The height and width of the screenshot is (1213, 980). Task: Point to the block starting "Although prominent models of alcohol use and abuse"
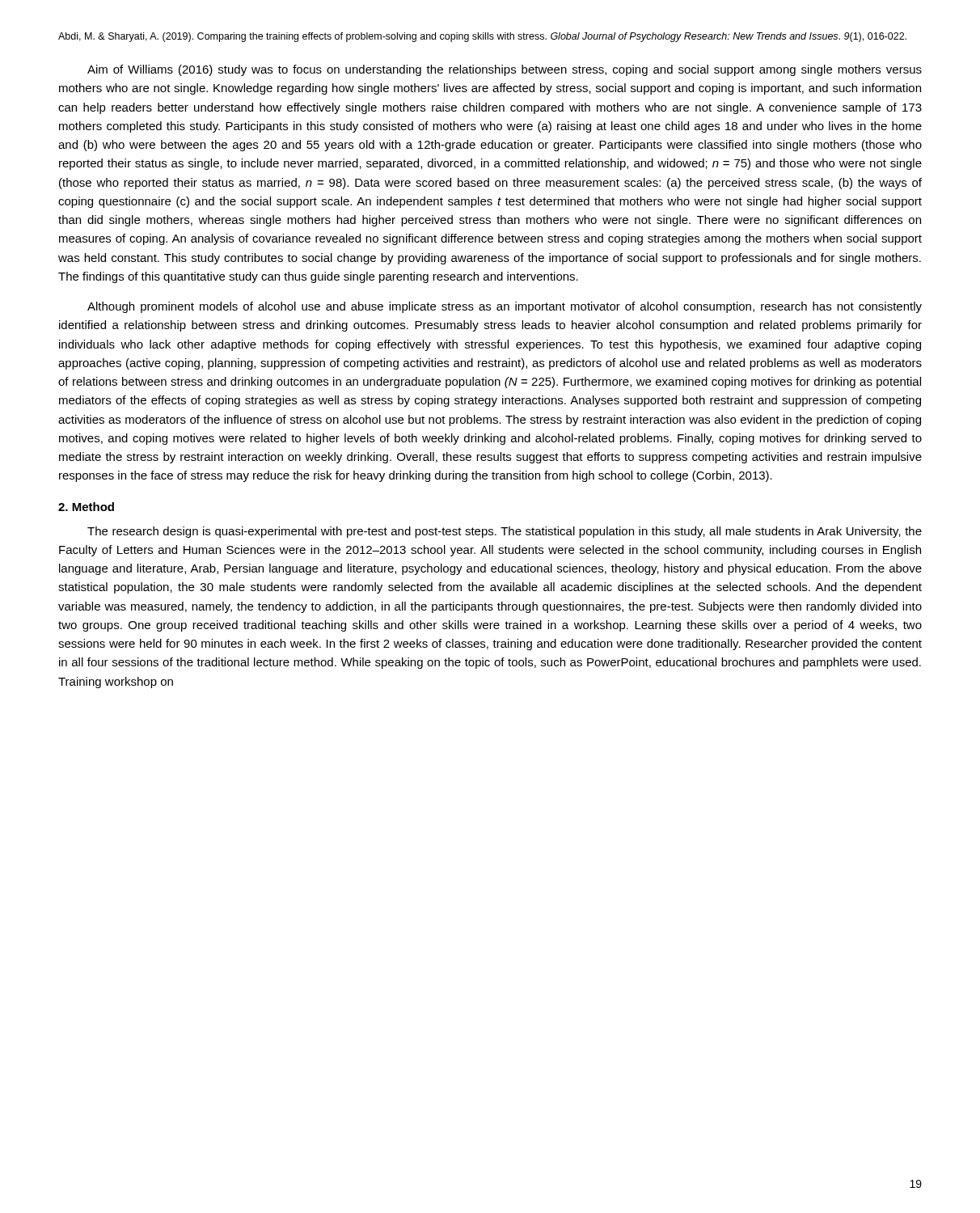tap(490, 391)
